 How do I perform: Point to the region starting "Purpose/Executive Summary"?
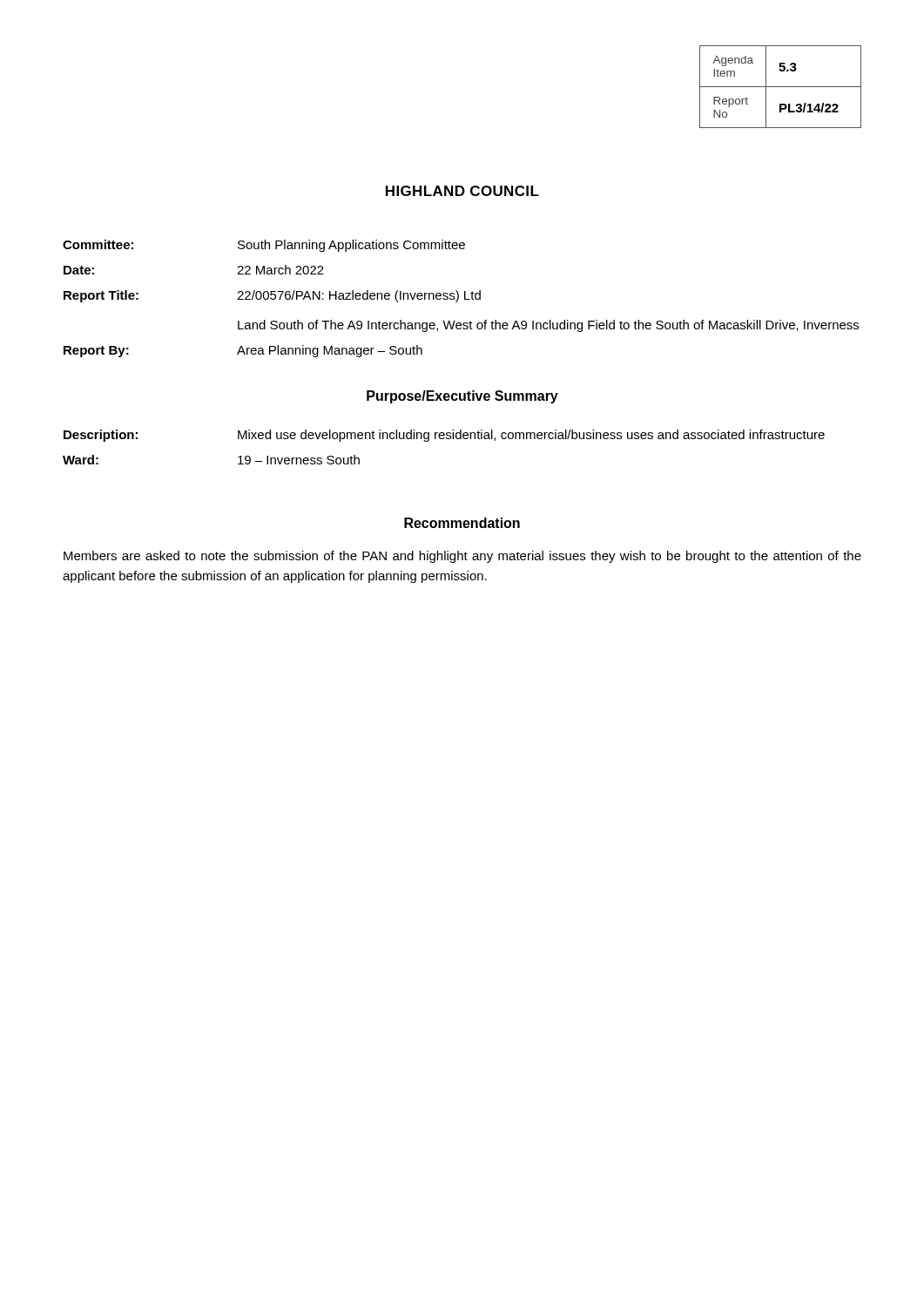point(462,396)
